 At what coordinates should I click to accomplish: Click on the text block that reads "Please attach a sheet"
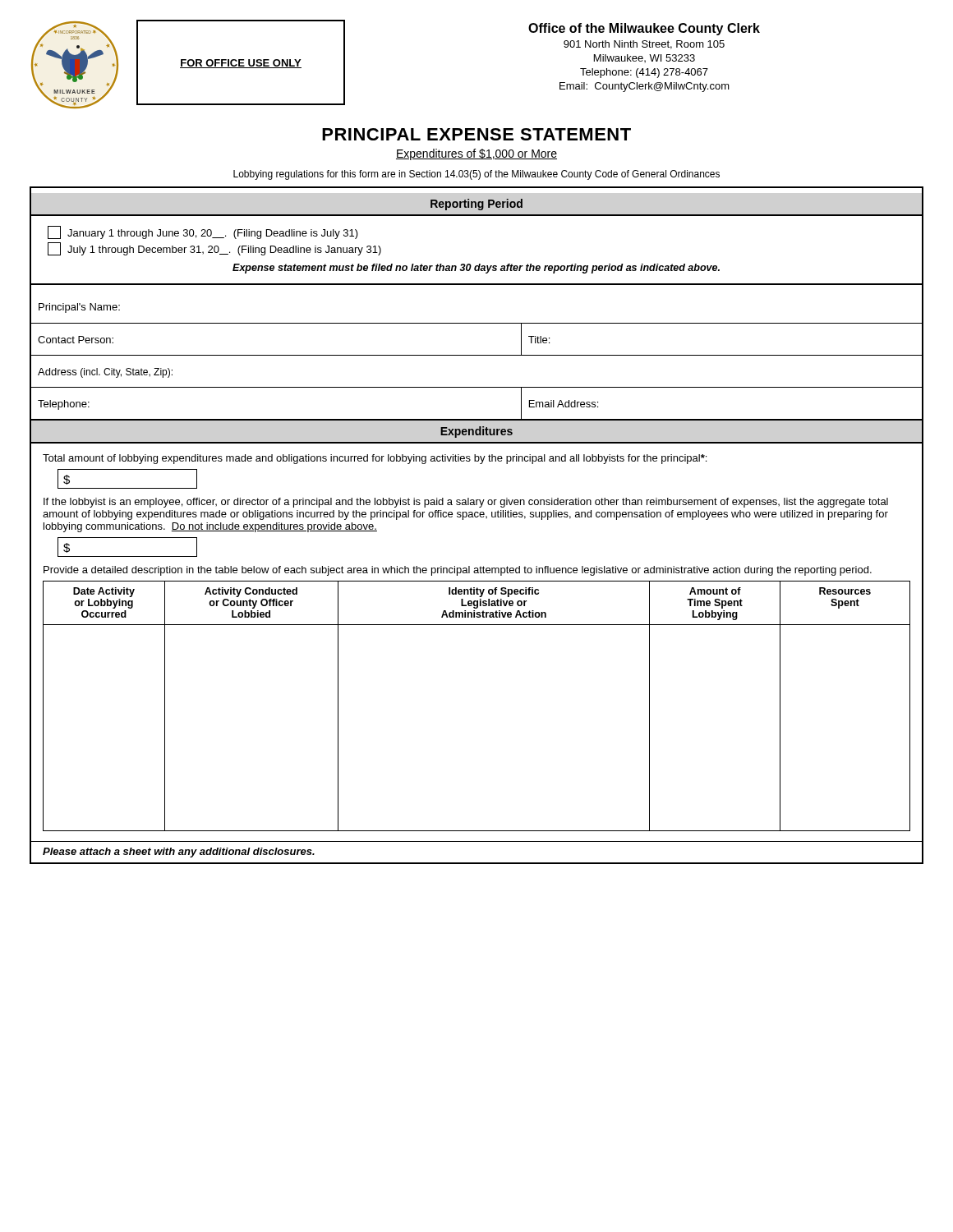point(179,851)
